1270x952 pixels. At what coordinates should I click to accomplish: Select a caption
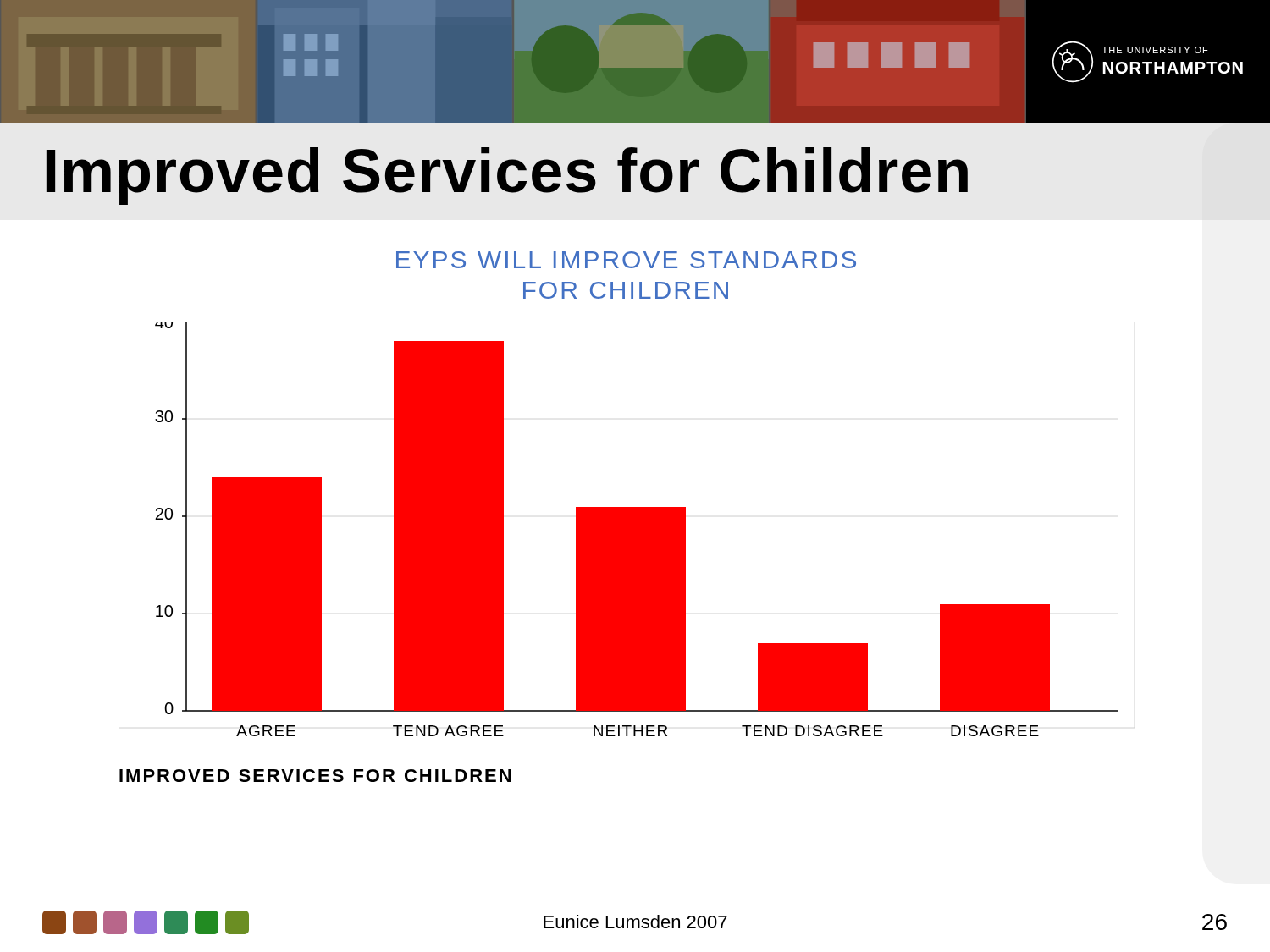coord(316,776)
